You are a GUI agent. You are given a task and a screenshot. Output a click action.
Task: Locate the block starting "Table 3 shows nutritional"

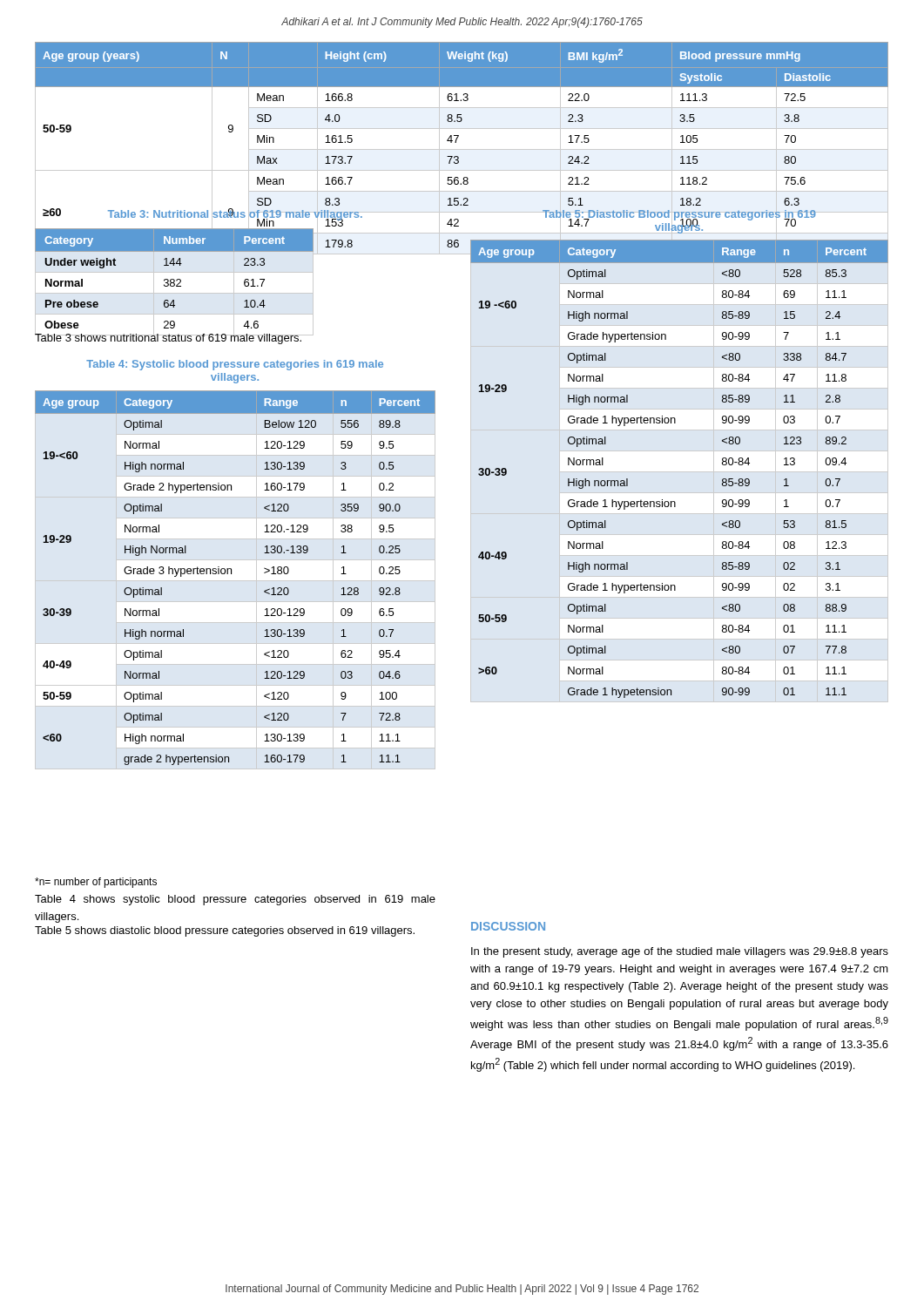tap(169, 338)
